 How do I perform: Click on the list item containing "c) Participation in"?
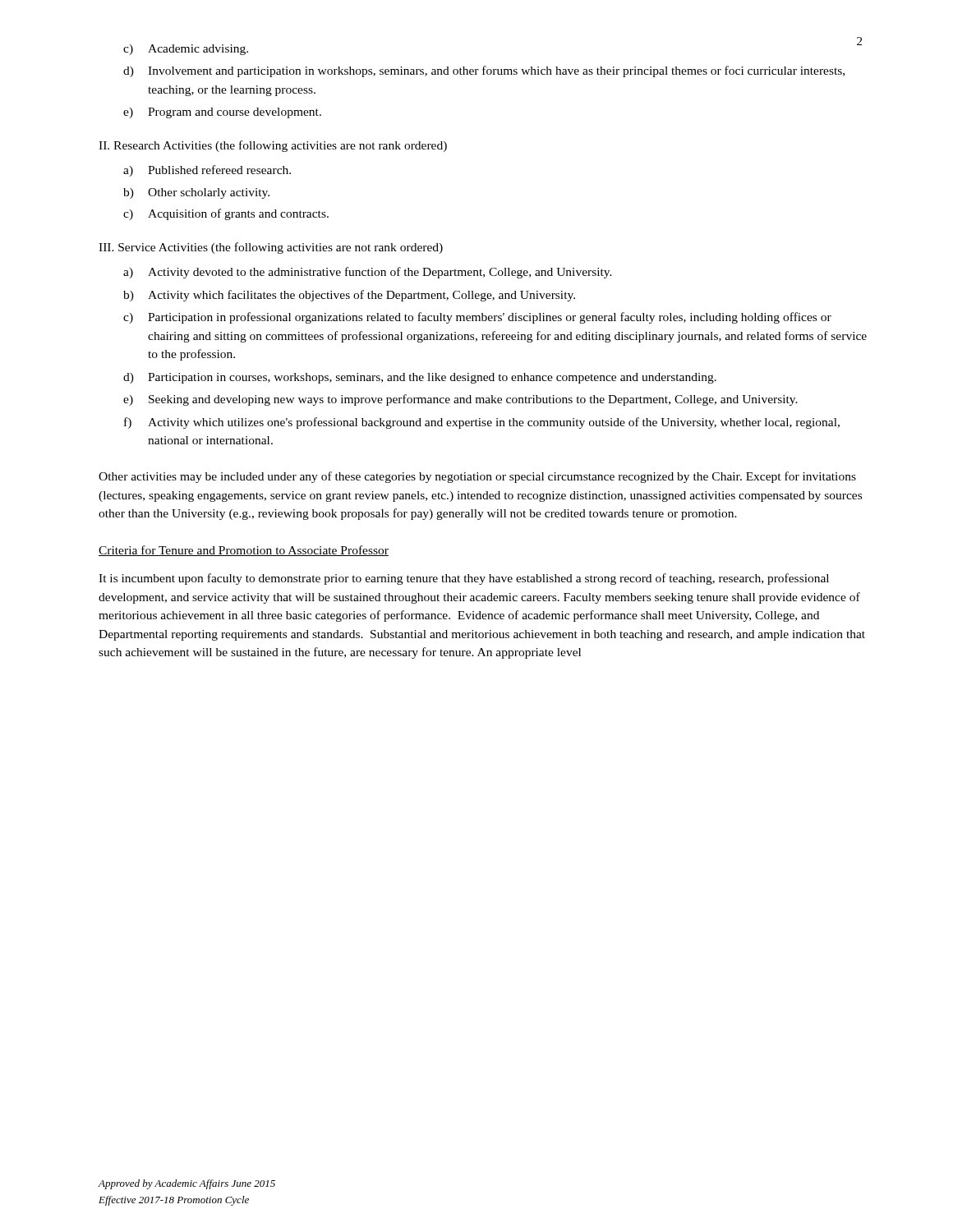point(497,336)
